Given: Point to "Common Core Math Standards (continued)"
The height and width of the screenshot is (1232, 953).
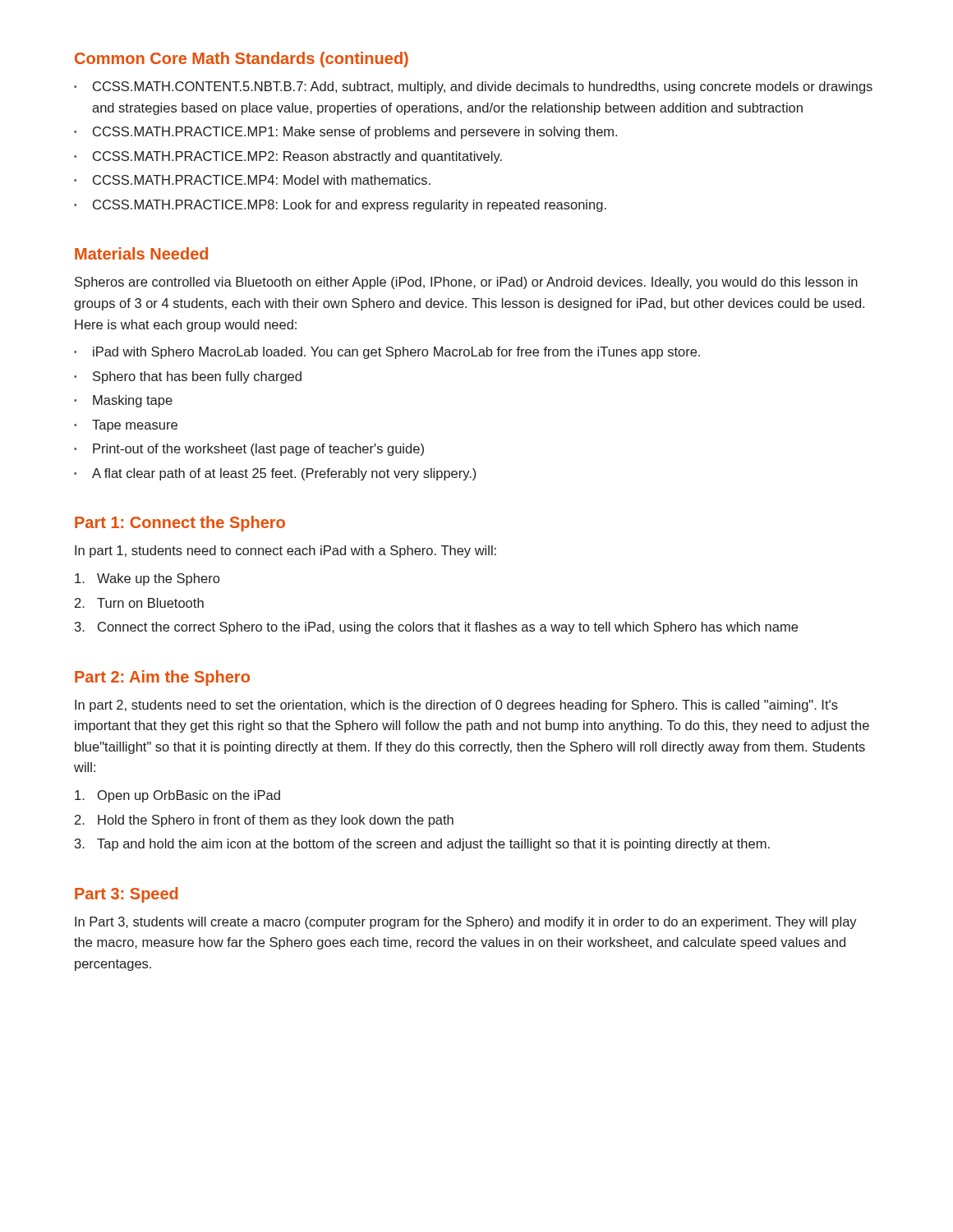Looking at the screenshot, I should [241, 58].
